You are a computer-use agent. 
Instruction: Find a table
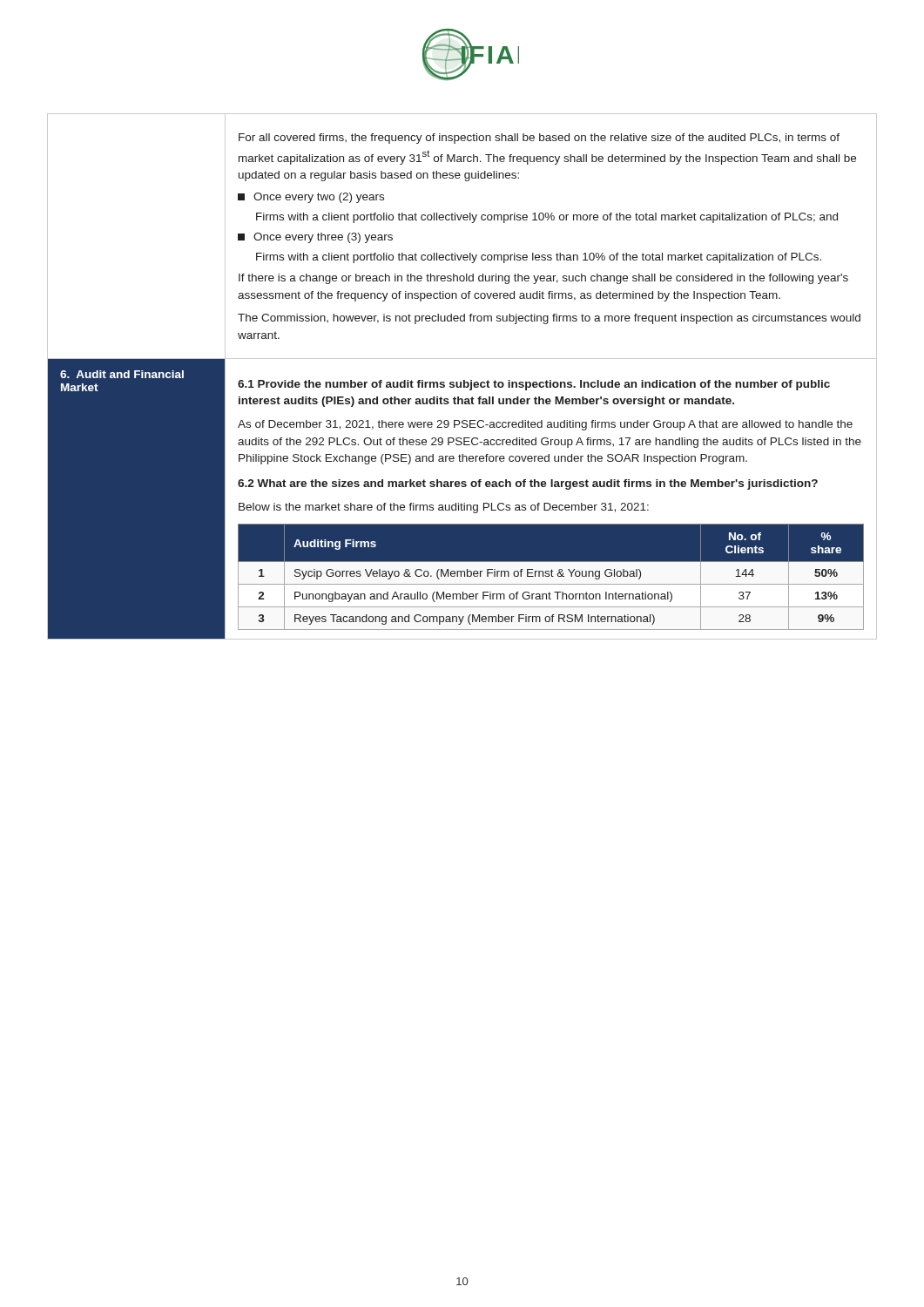[551, 577]
